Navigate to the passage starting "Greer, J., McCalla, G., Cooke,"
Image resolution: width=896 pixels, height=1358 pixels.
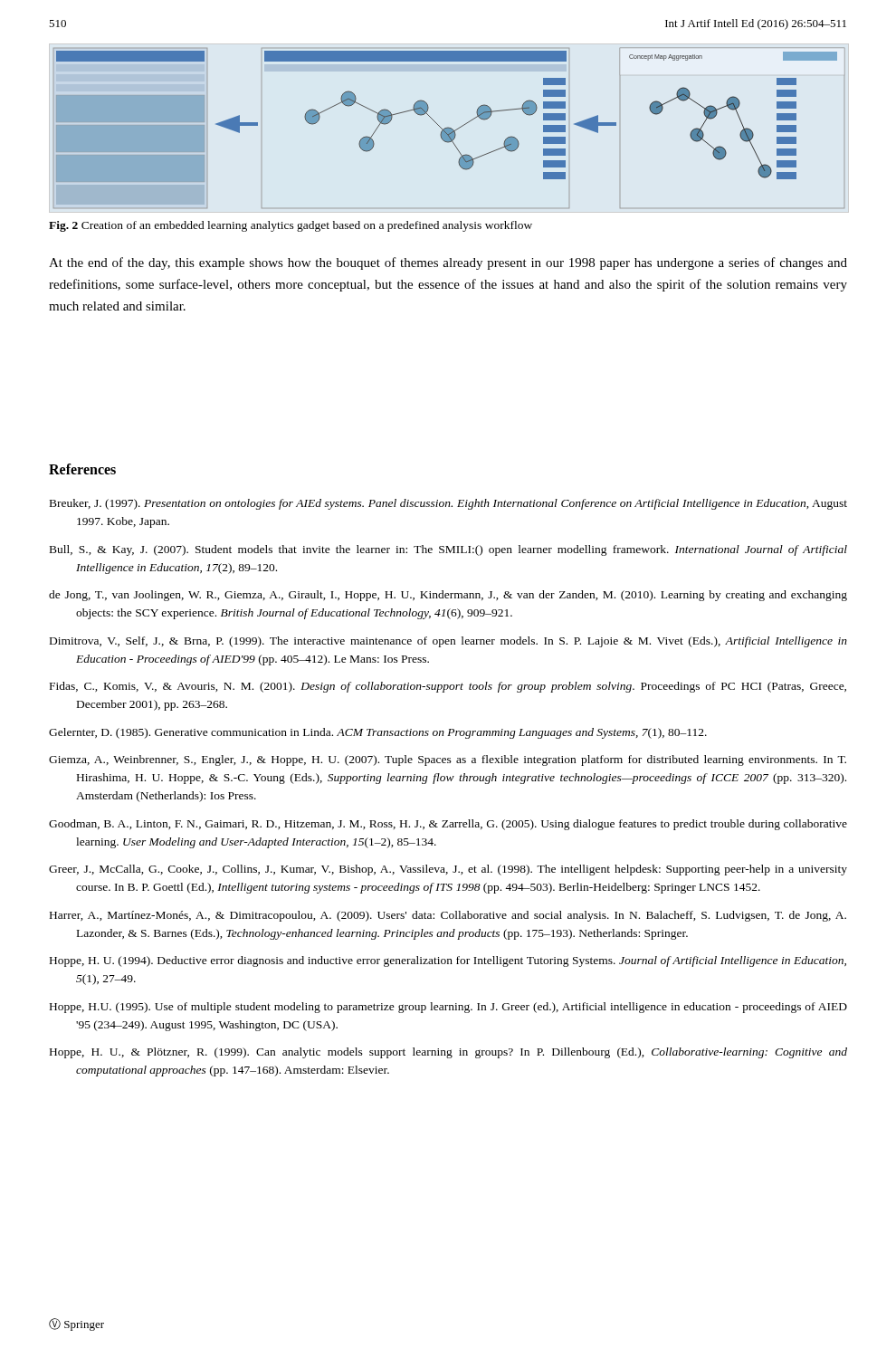[x=448, y=878]
